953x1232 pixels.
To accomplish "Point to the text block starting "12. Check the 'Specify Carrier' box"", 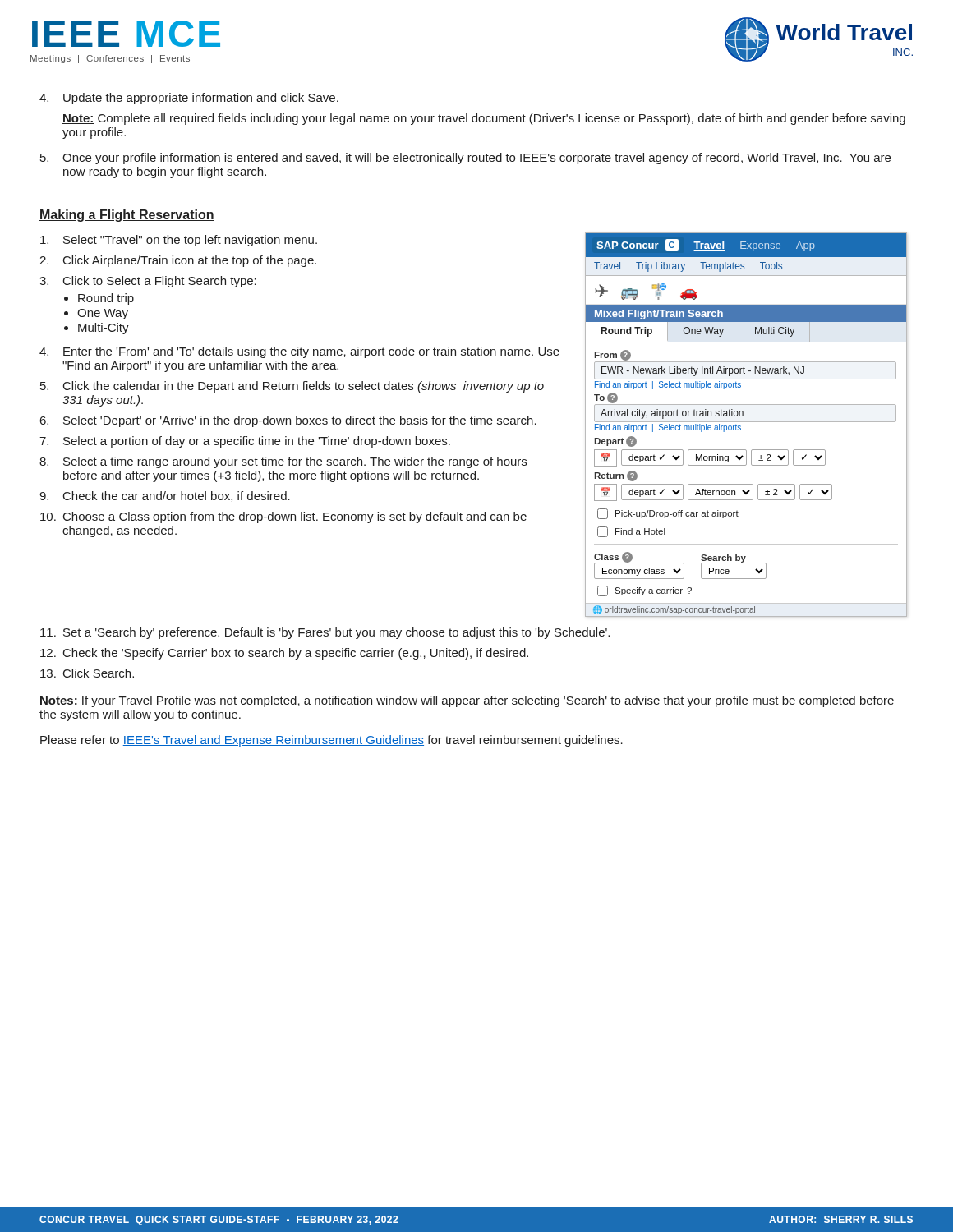I will [476, 652].
